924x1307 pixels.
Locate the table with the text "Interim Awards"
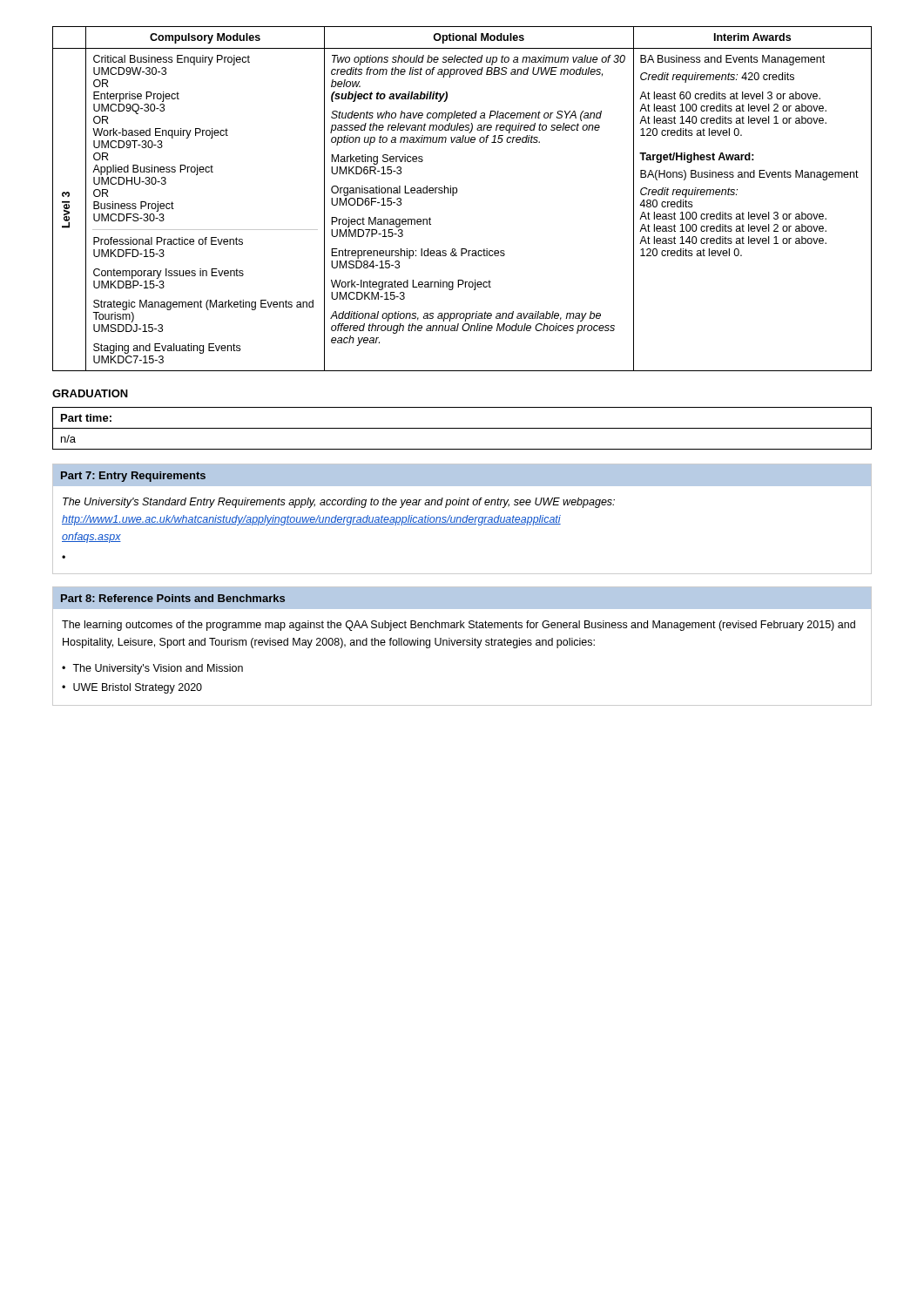coord(462,199)
